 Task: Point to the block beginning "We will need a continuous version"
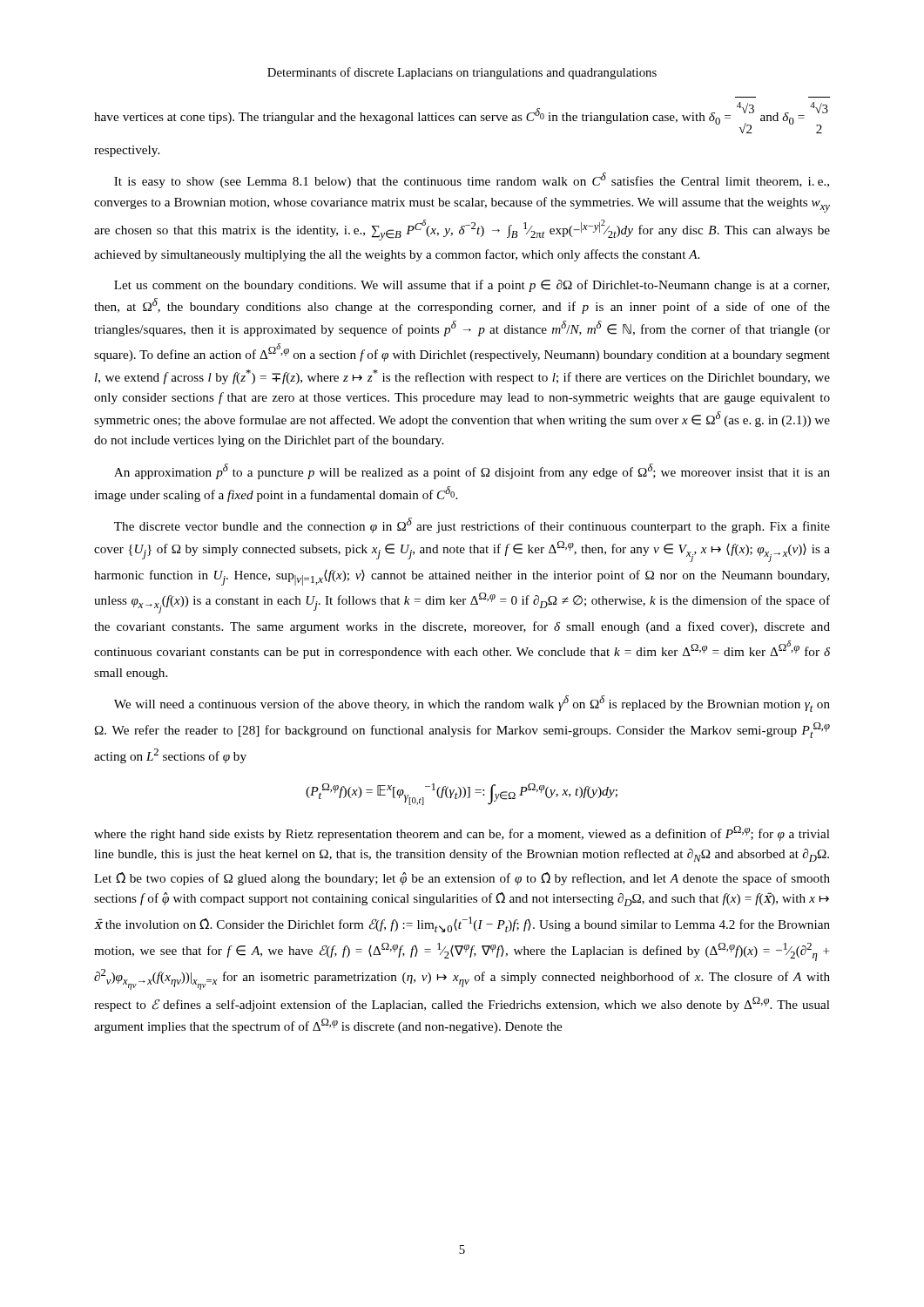pos(462,728)
